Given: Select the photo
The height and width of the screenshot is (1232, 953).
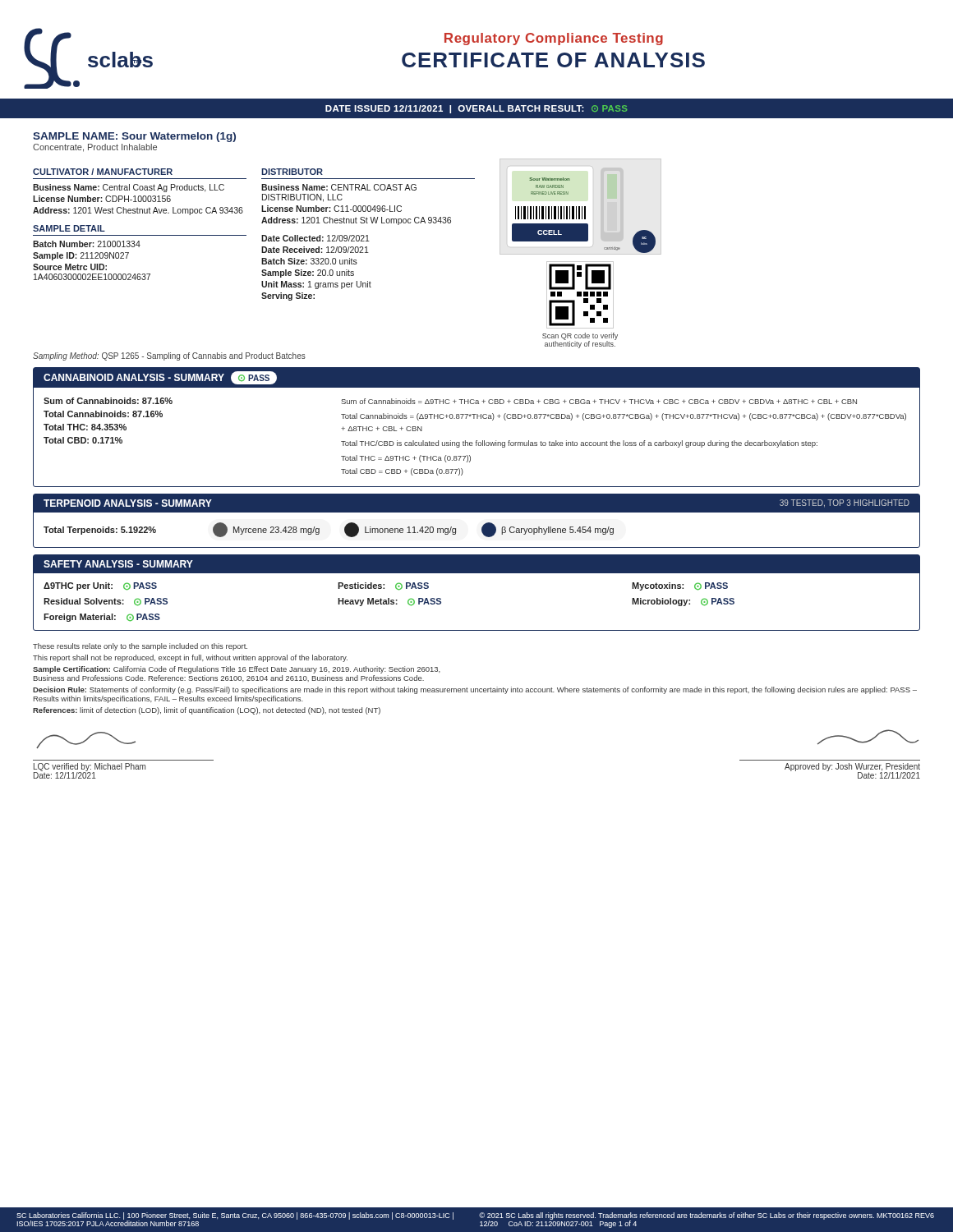Looking at the screenshot, I should click(x=580, y=207).
